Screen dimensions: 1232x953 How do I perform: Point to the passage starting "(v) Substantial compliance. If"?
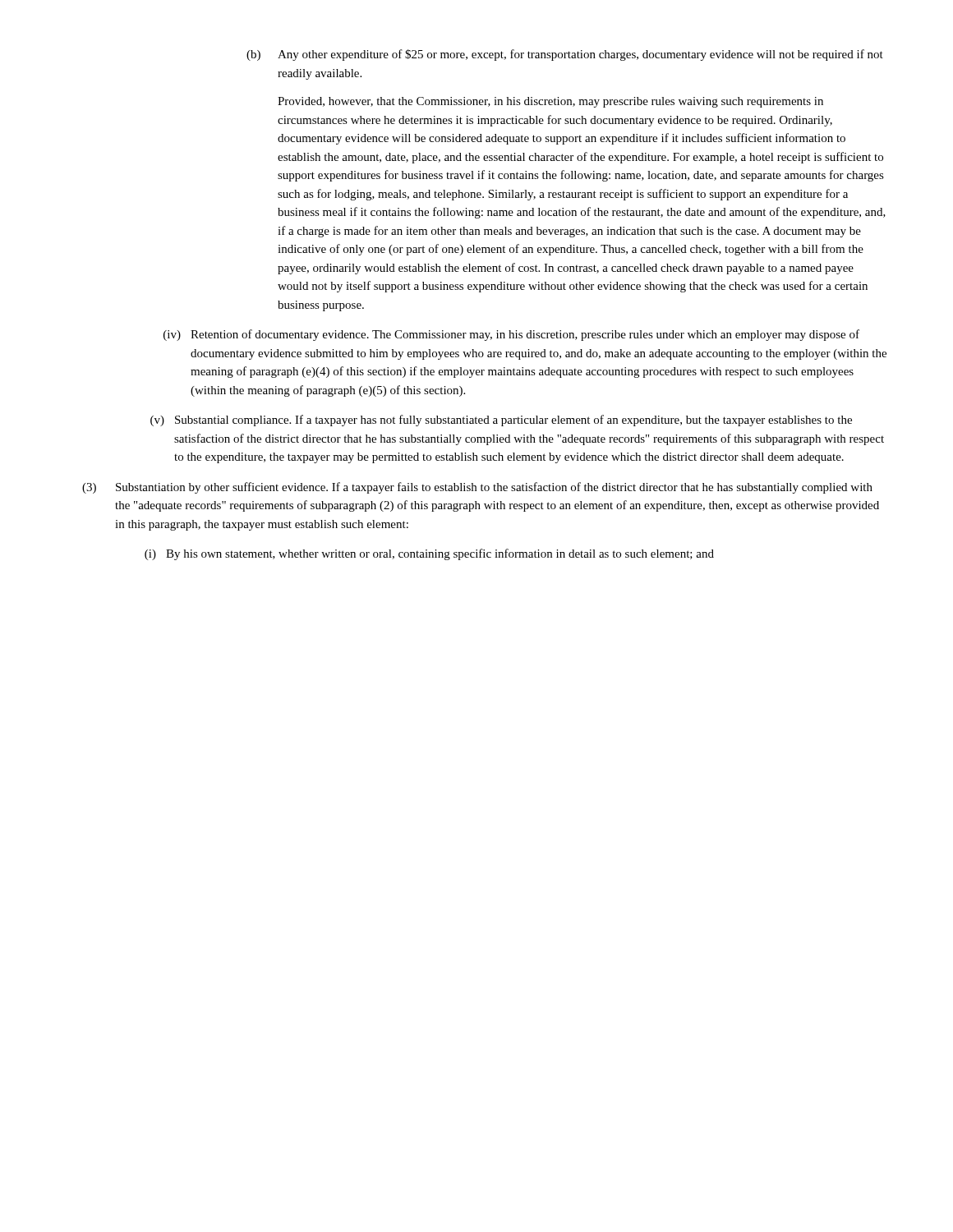(x=509, y=438)
